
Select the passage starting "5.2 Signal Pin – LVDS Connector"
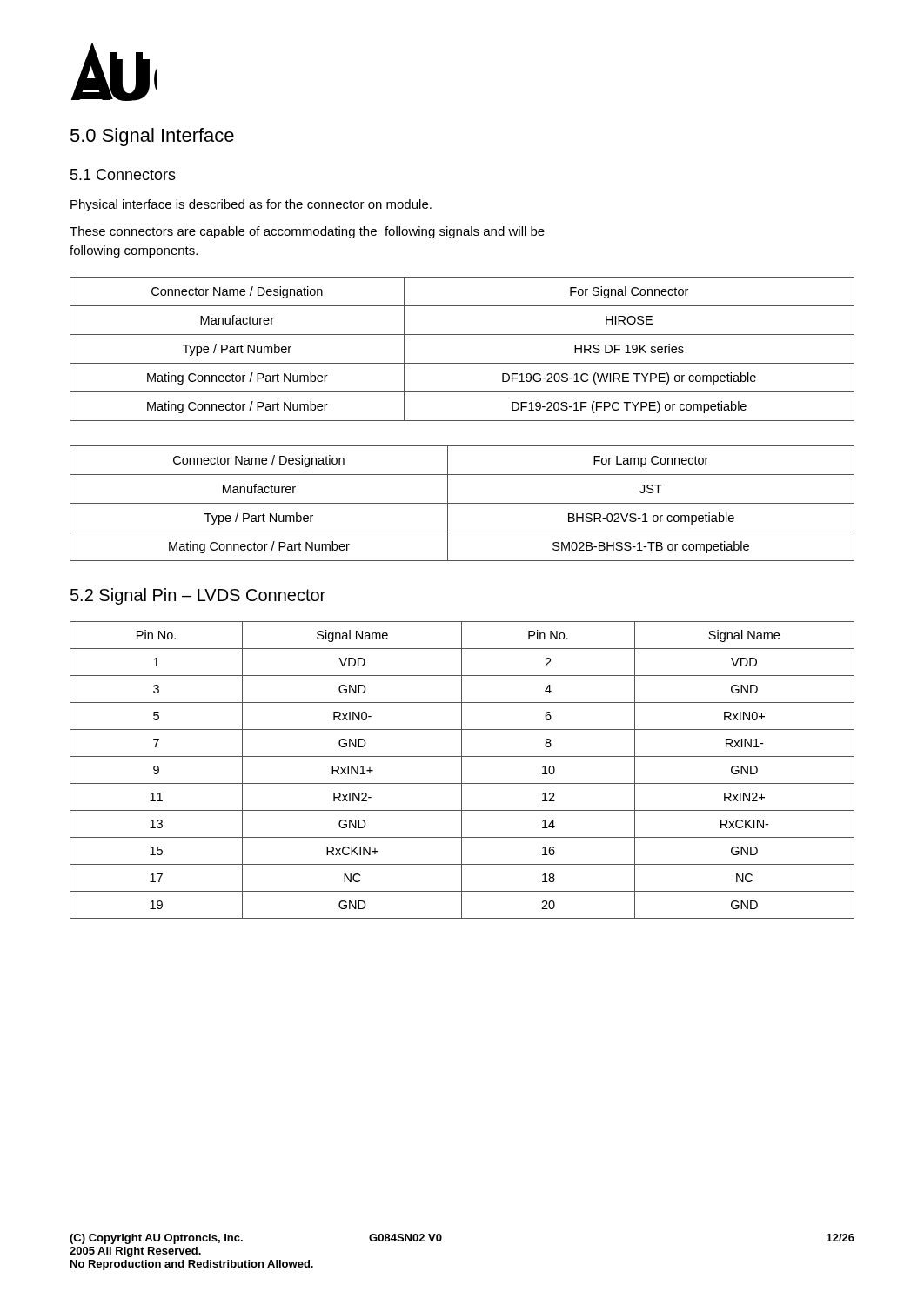tap(198, 596)
